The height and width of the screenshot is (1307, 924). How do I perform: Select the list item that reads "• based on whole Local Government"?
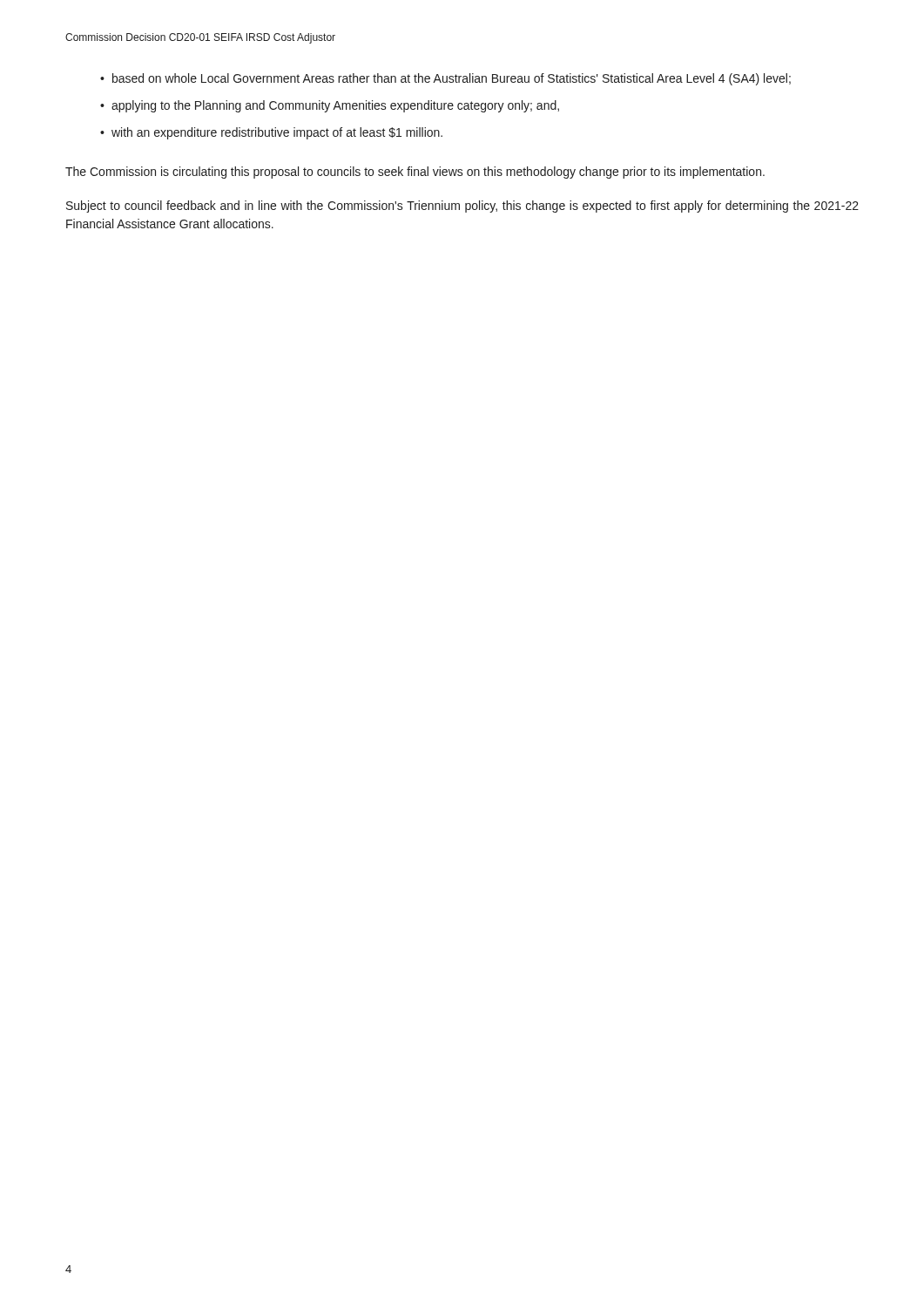point(479,79)
